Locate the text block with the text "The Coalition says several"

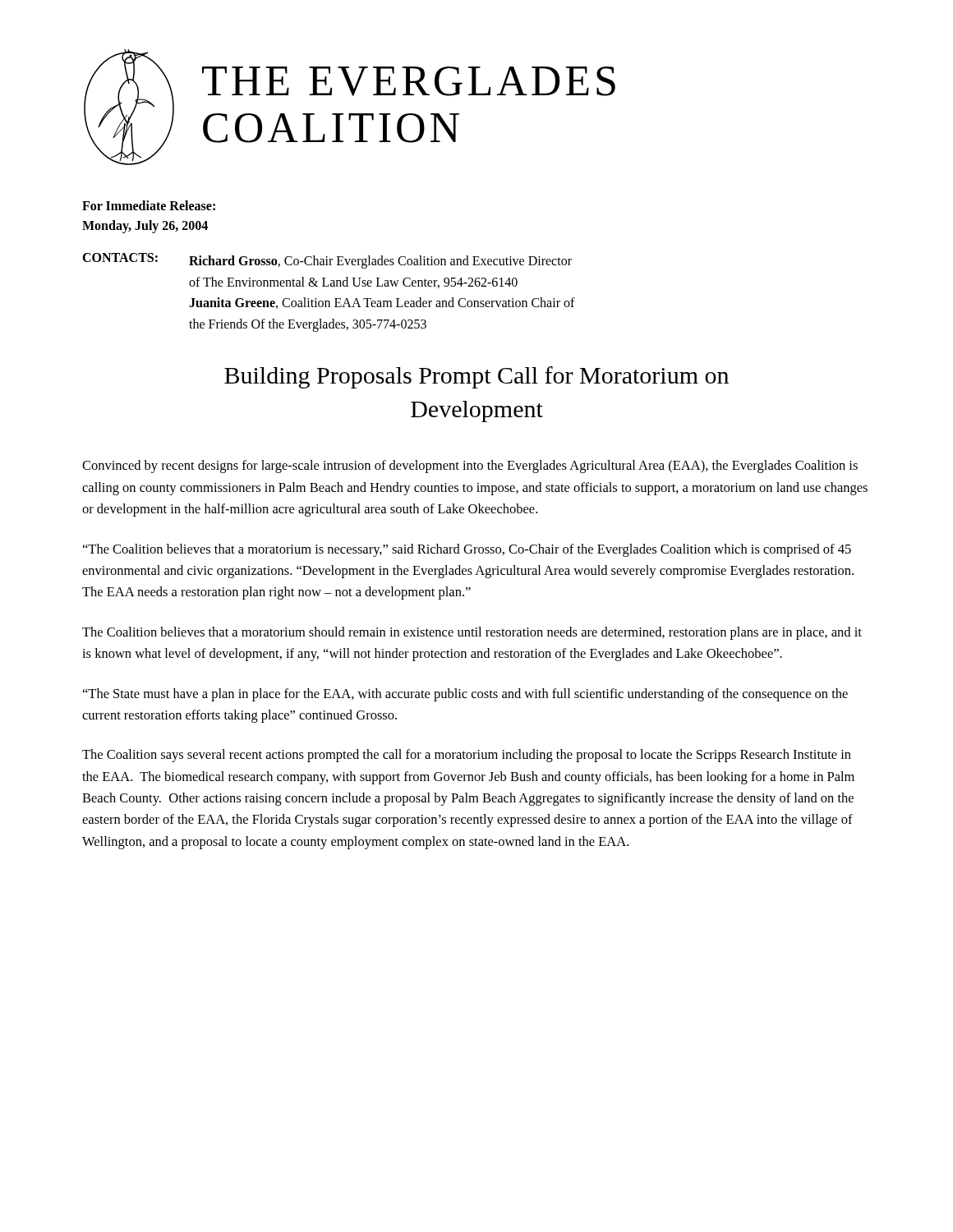[x=468, y=798]
